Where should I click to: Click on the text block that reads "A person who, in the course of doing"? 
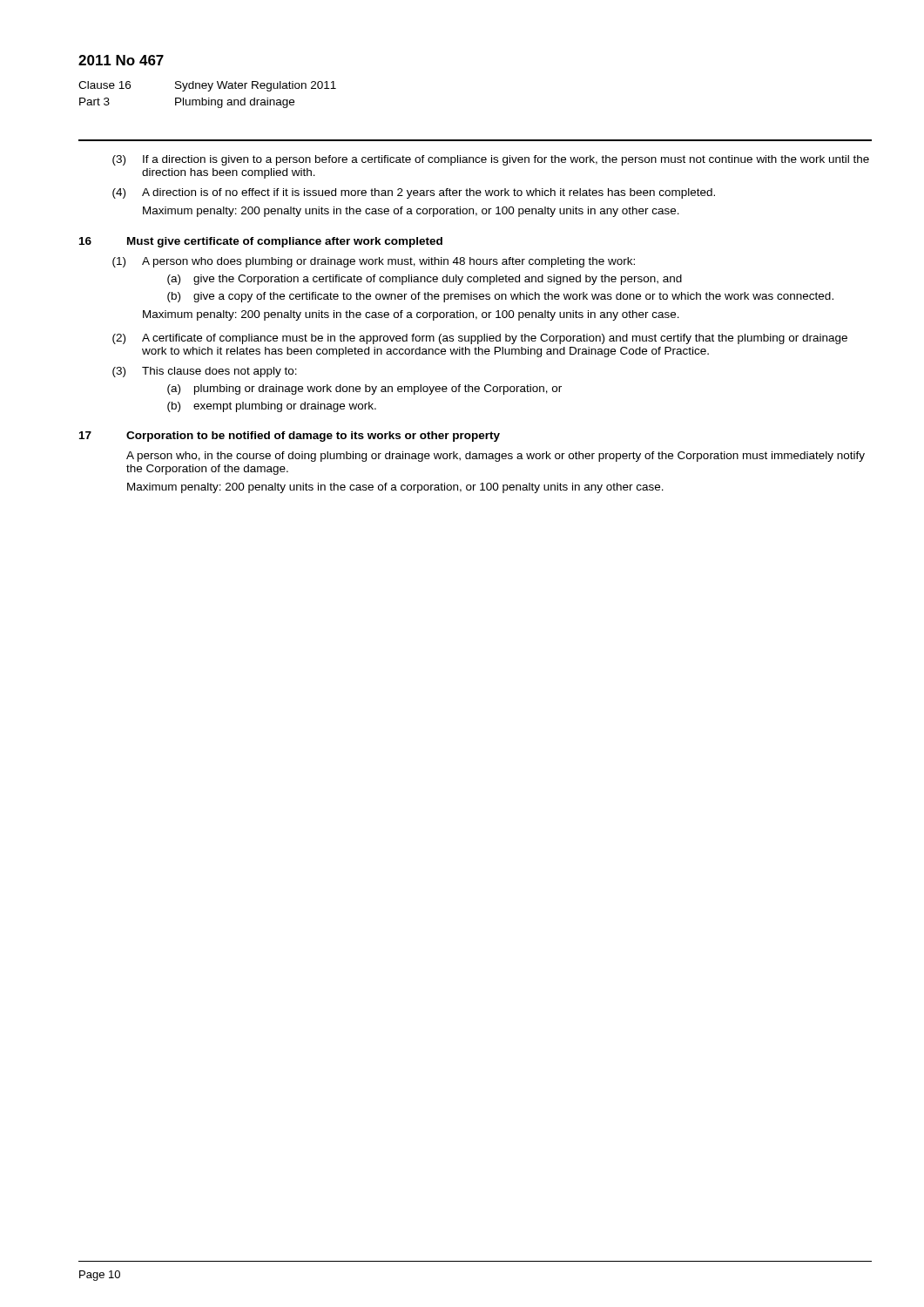coord(499,471)
